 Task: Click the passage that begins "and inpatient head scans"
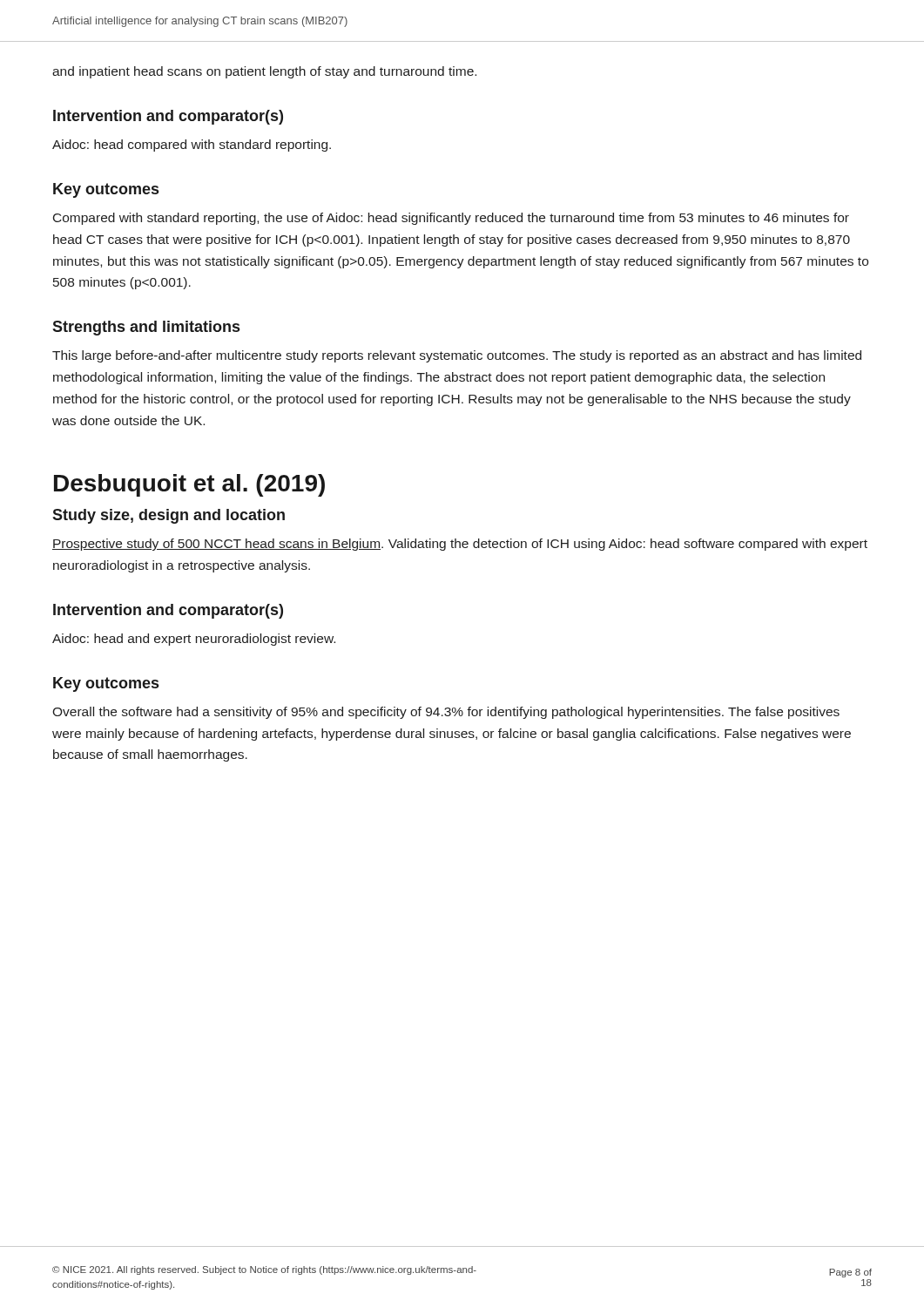[265, 71]
